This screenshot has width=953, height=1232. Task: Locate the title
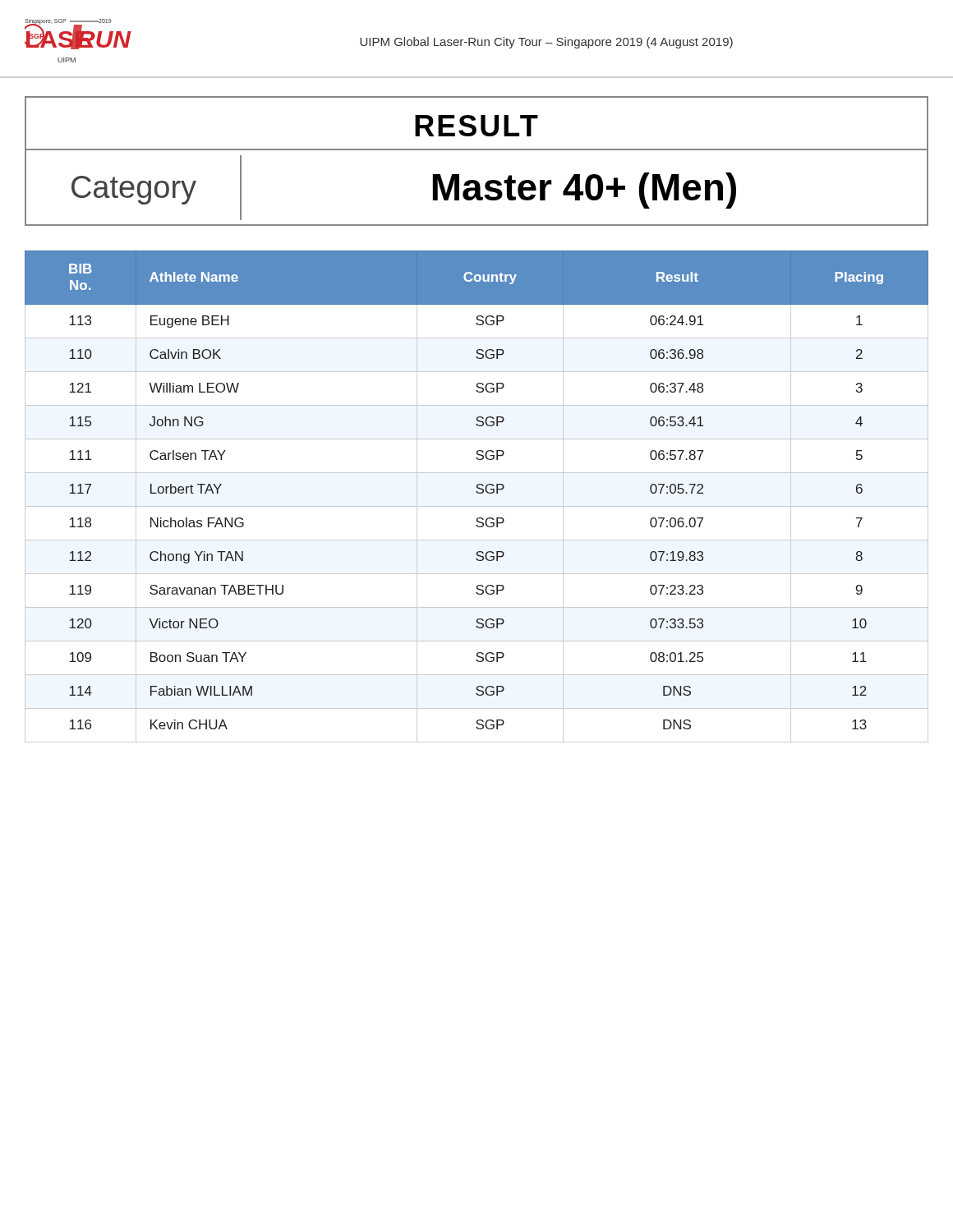tap(476, 161)
